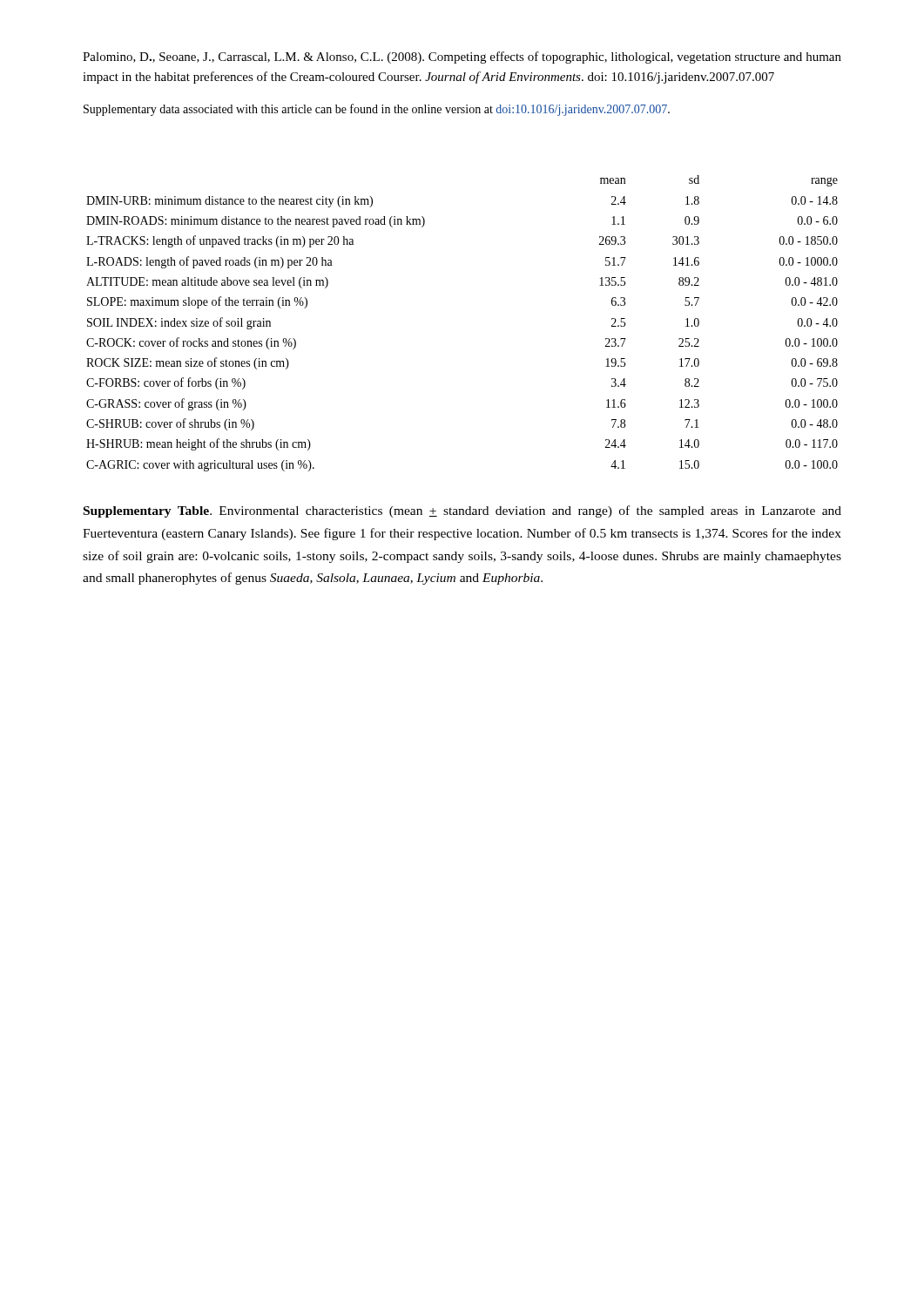
Task: Find the element starting "Supplementary data associated"
Action: [x=377, y=109]
